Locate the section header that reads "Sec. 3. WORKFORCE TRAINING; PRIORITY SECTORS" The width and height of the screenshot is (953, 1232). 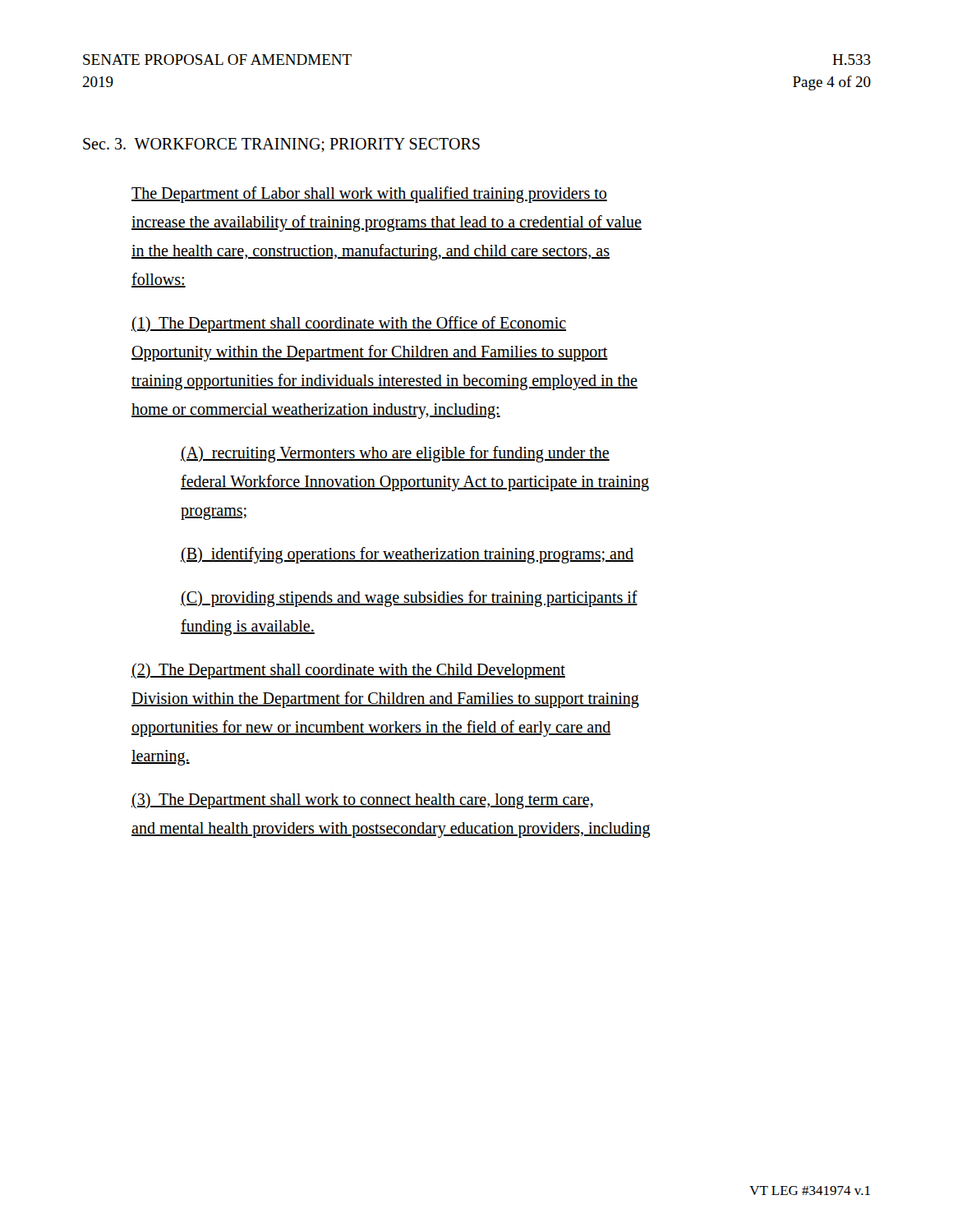click(281, 144)
